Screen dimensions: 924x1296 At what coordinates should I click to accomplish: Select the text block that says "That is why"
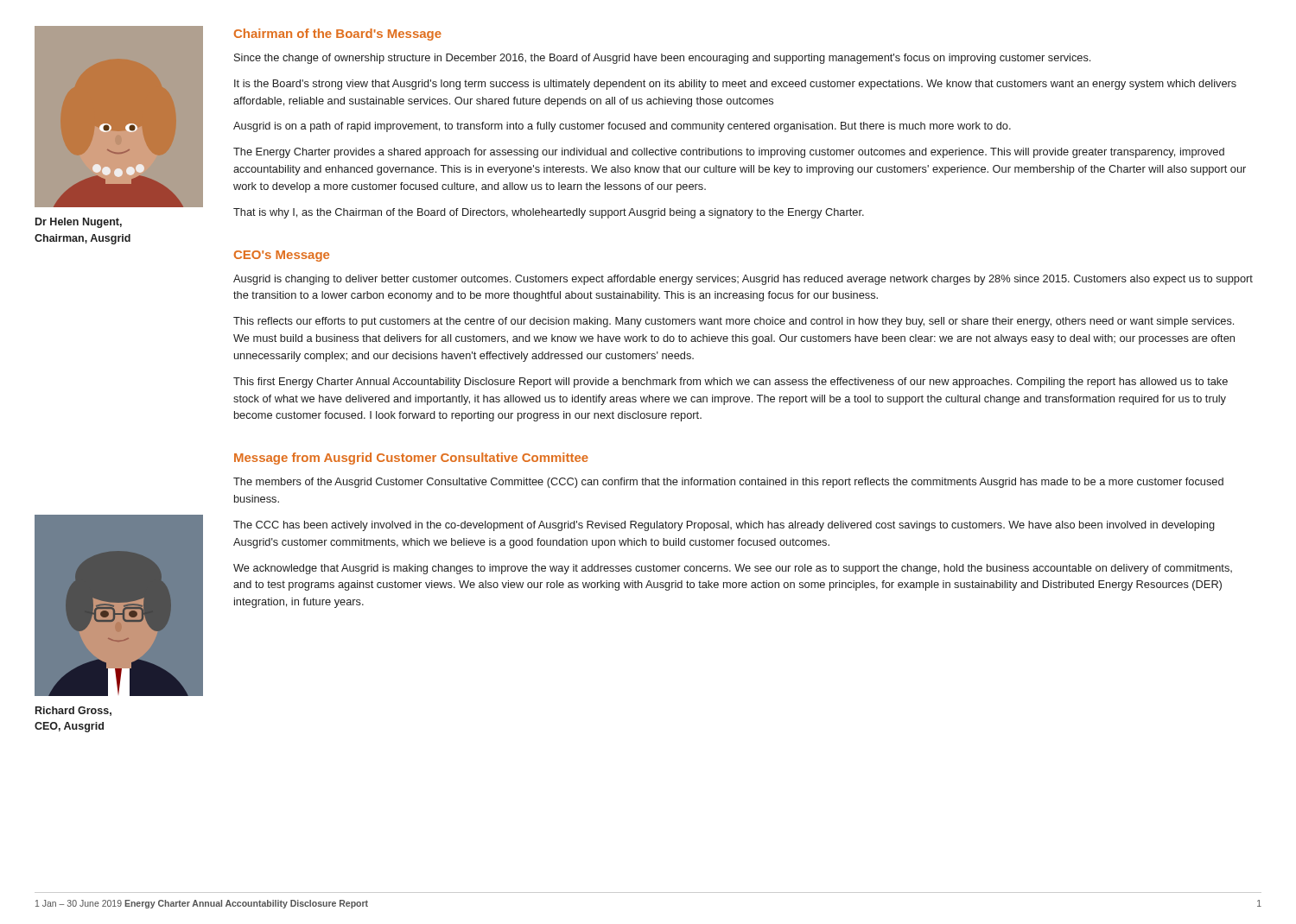tap(549, 212)
